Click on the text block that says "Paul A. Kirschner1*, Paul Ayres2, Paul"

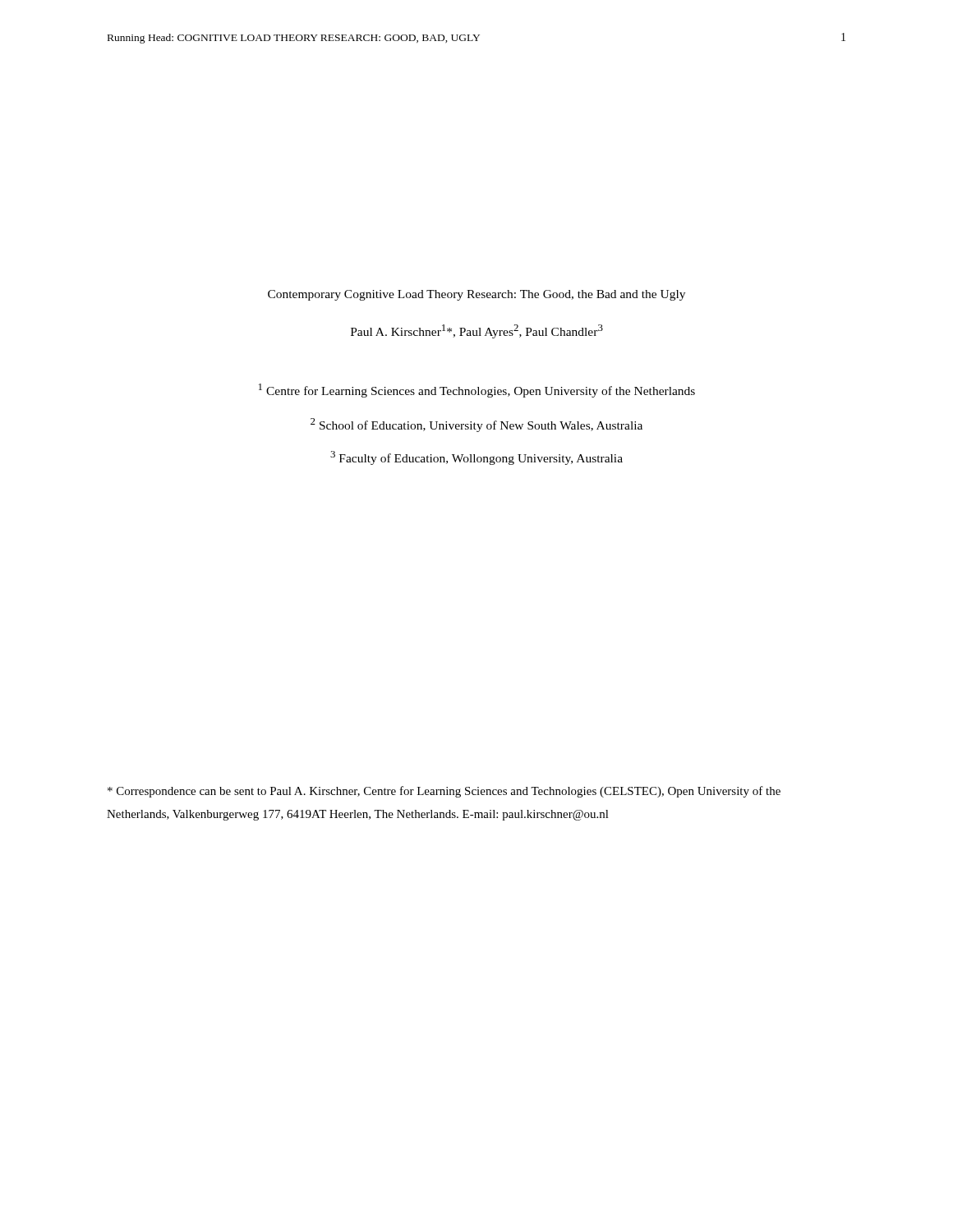[476, 330]
